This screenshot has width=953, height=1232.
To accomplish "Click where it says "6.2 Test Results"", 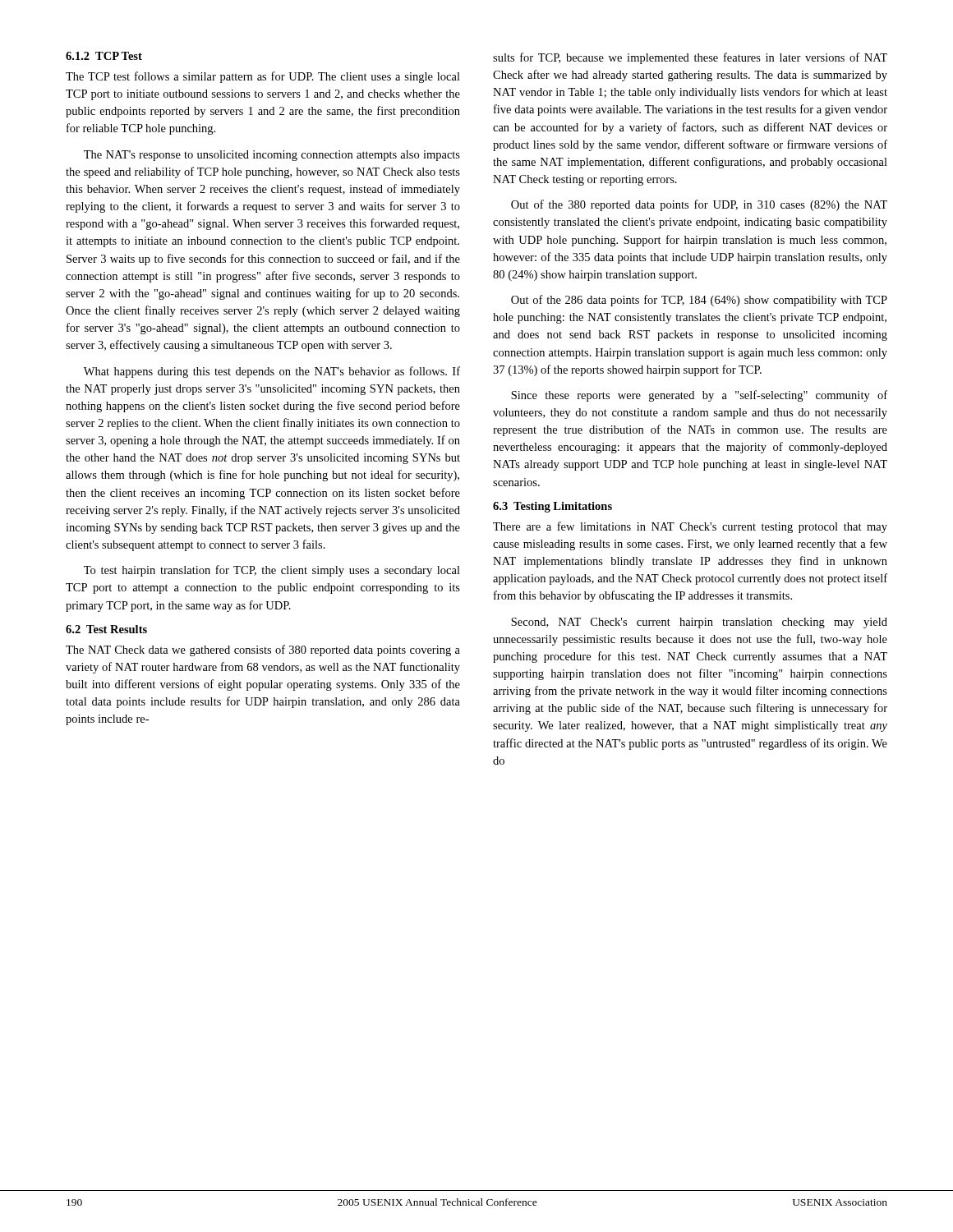I will (x=106, y=629).
